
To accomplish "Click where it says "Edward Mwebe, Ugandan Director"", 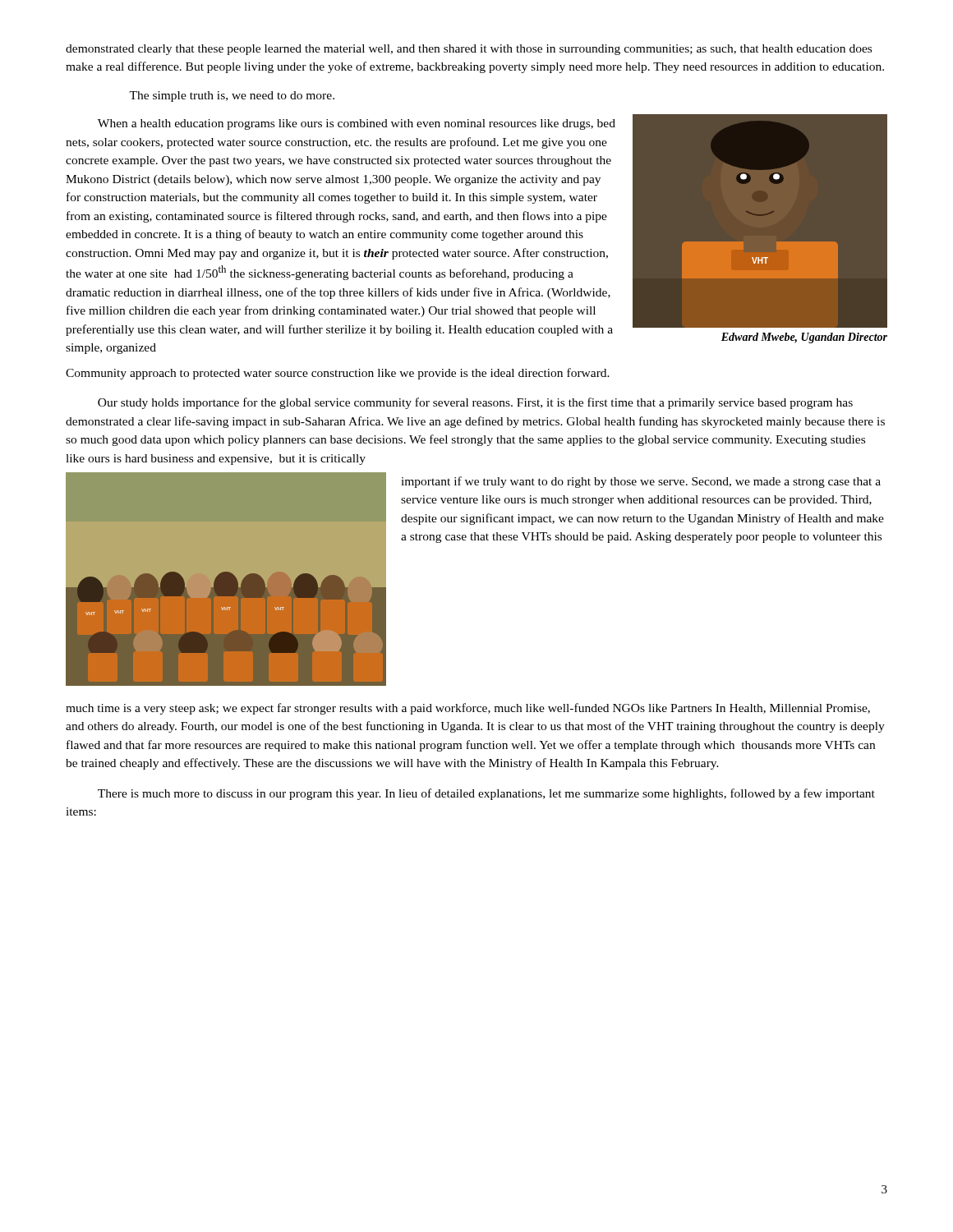I will point(804,337).
